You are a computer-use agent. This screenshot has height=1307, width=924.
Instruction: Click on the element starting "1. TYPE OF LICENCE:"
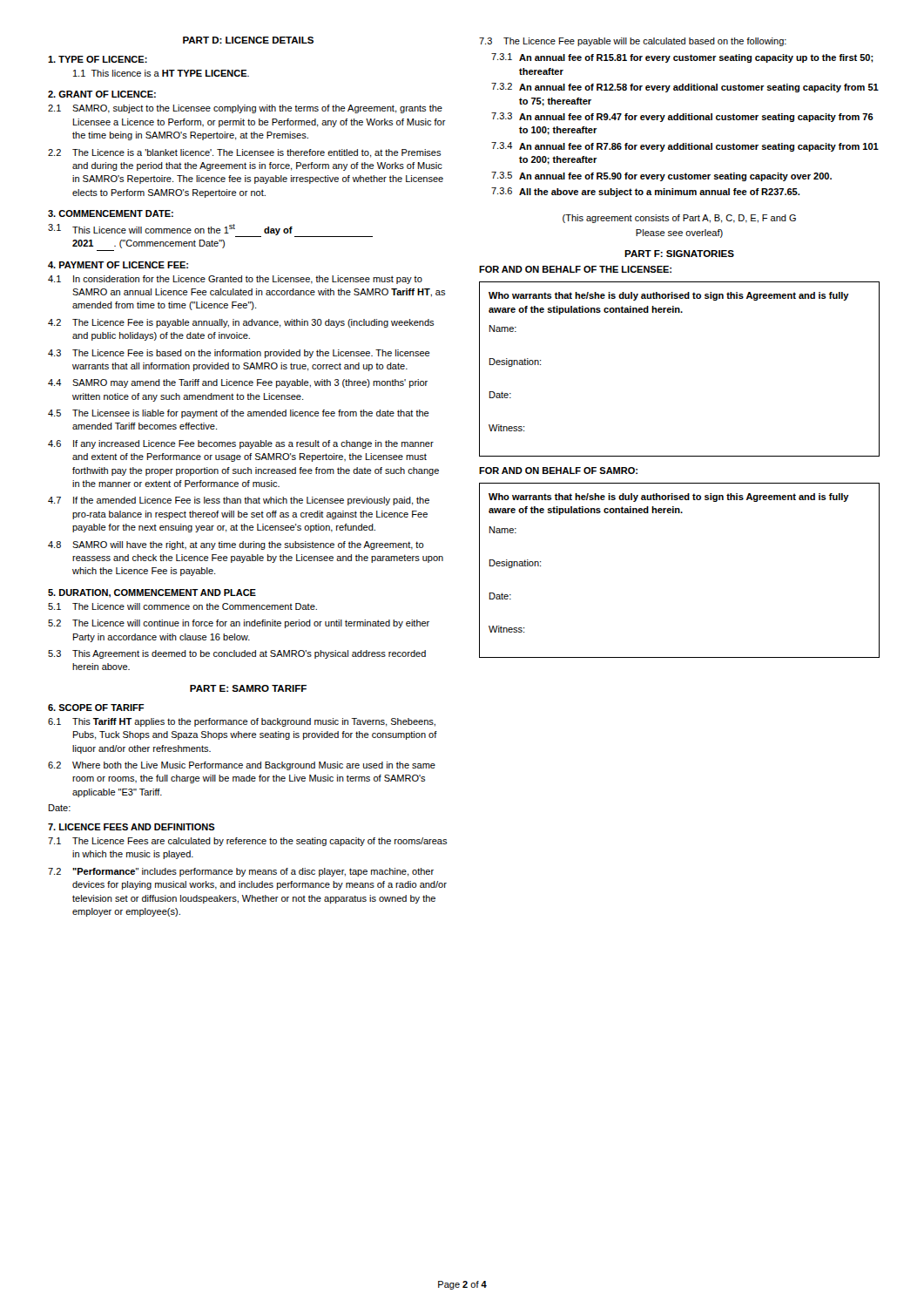[98, 59]
